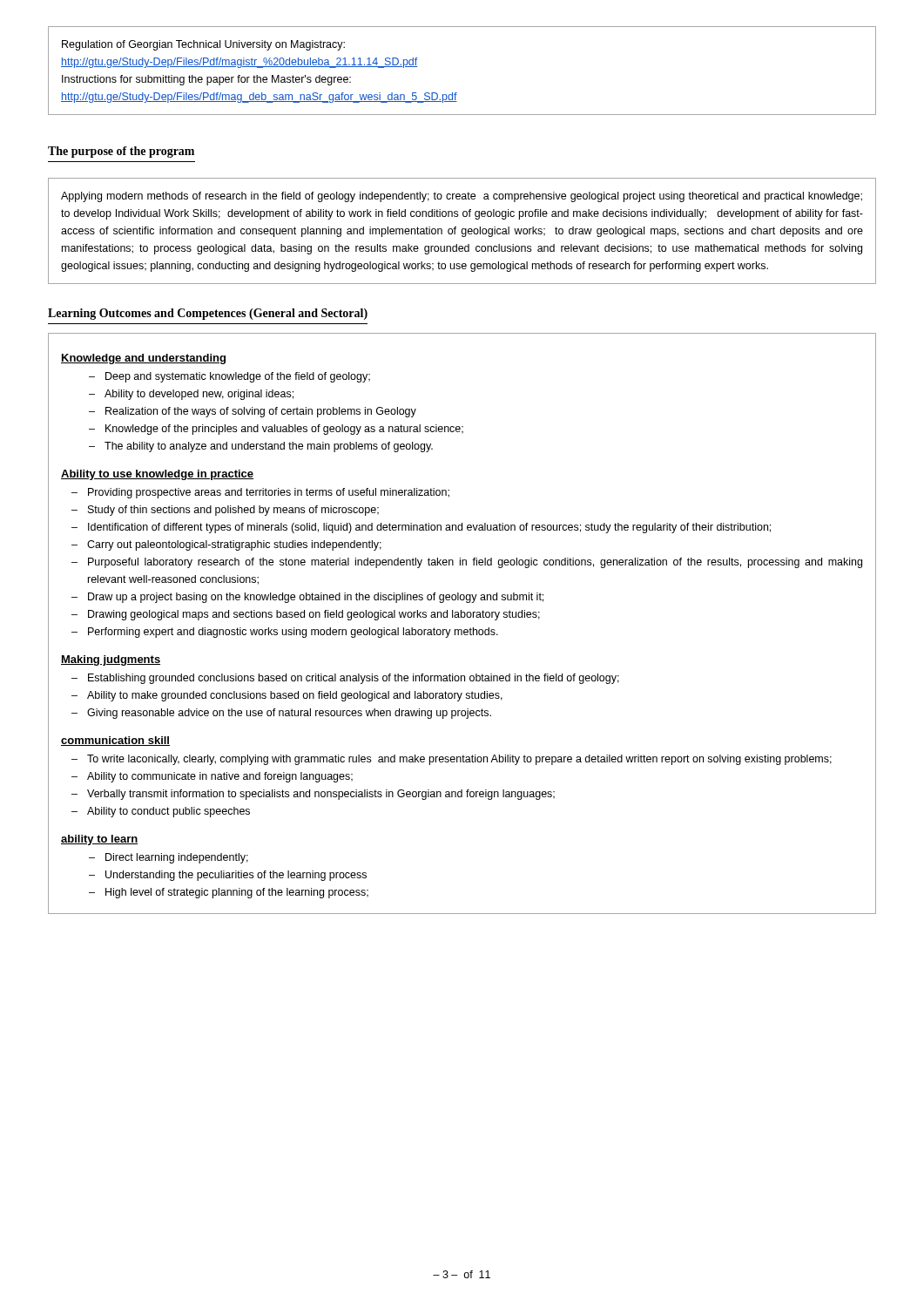Find the block on this page that starts "Performing expert and diagnostic works using modern"
The width and height of the screenshot is (924, 1307).
(x=293, y=632)
